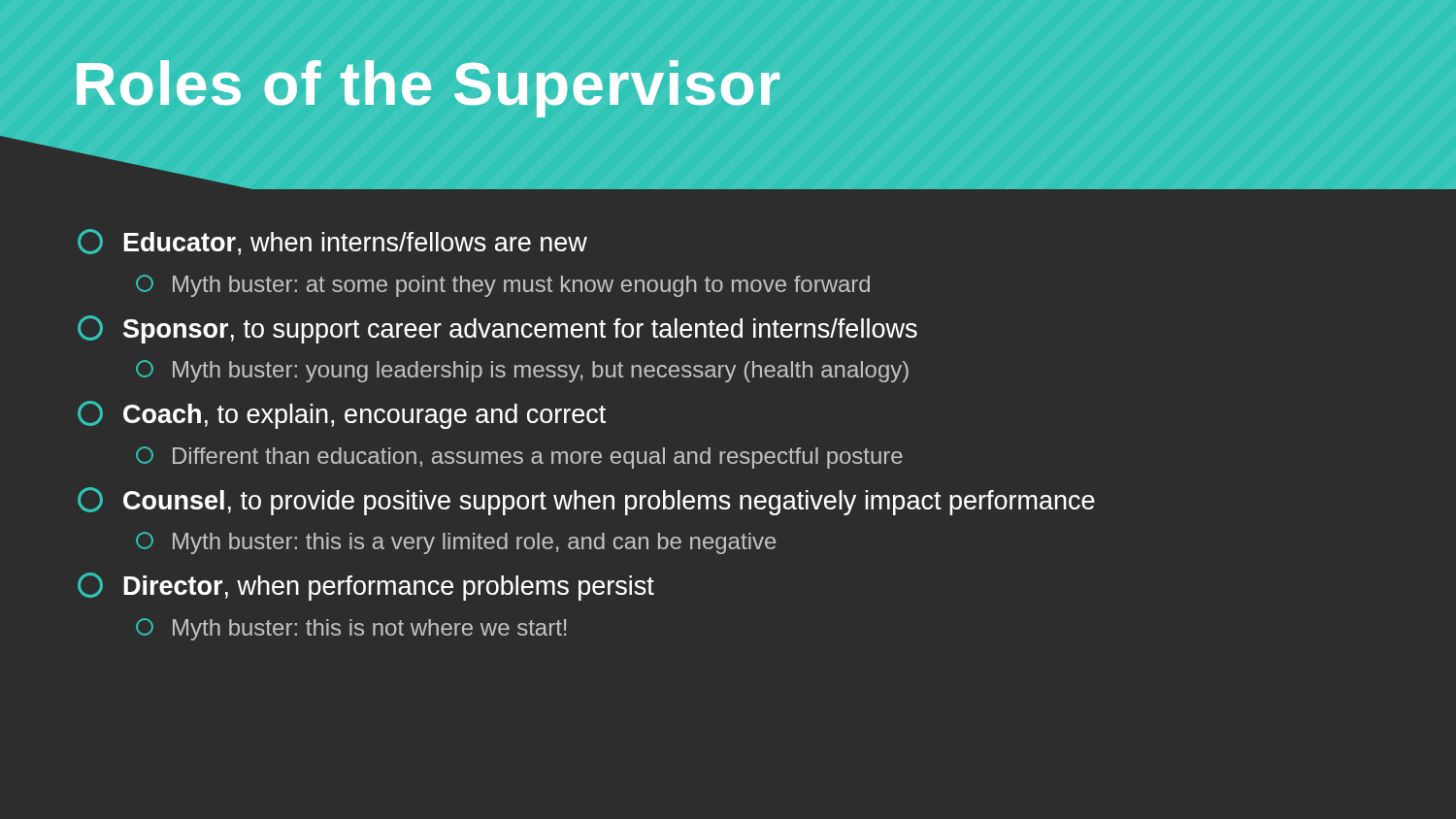Find the block on this page that starts "Coach, to explain,"
The height and width of the screenshot is (819, 1456).
pyautogui.click(x=342, y=415)
